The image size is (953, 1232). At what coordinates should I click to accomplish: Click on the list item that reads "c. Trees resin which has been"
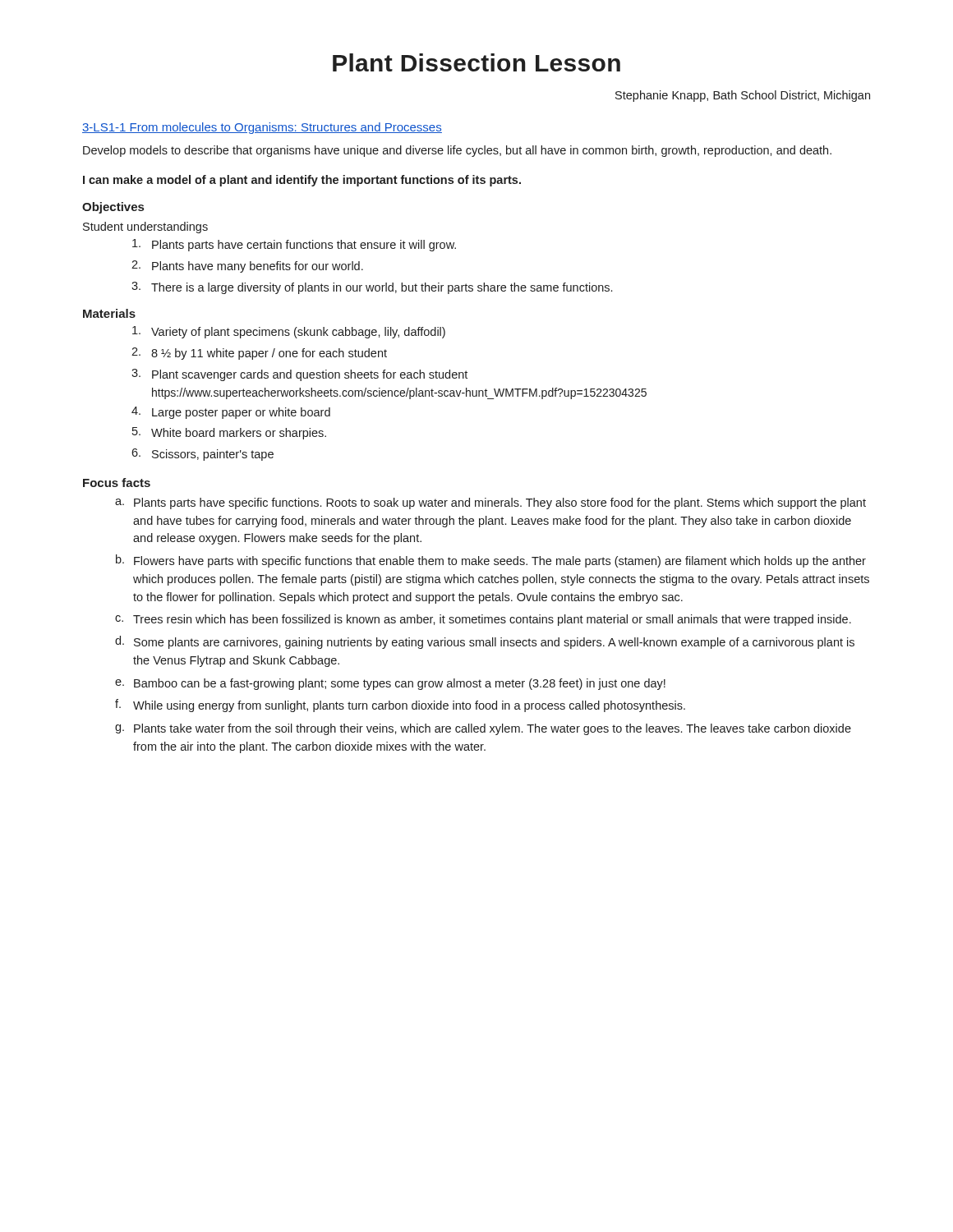coord(483,620)
